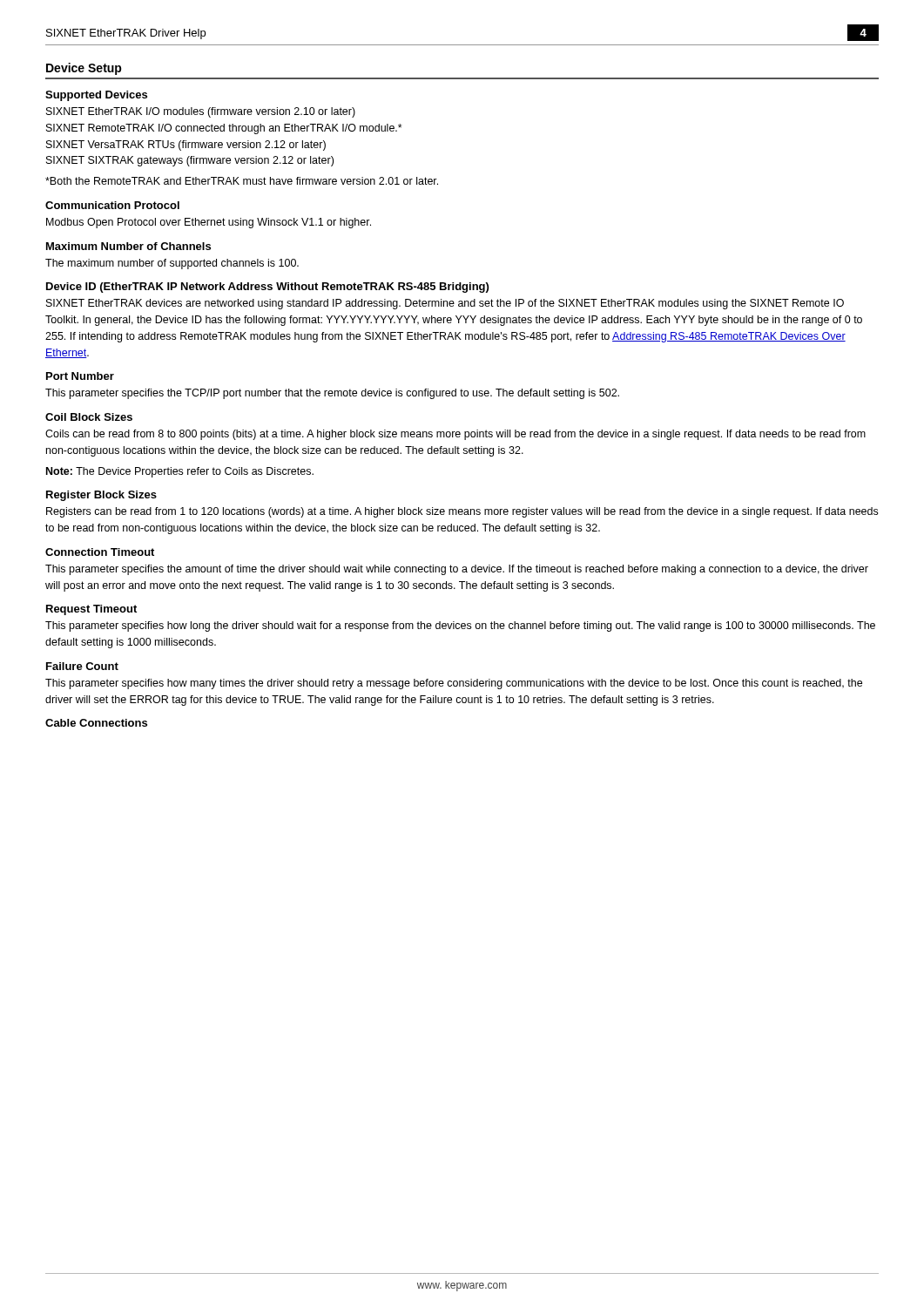Locate the element starting "Device ID (EtherTRAK IP Network Address Without"
The height and width of the screenshot is (1307, 924).
tap(267, 286)
